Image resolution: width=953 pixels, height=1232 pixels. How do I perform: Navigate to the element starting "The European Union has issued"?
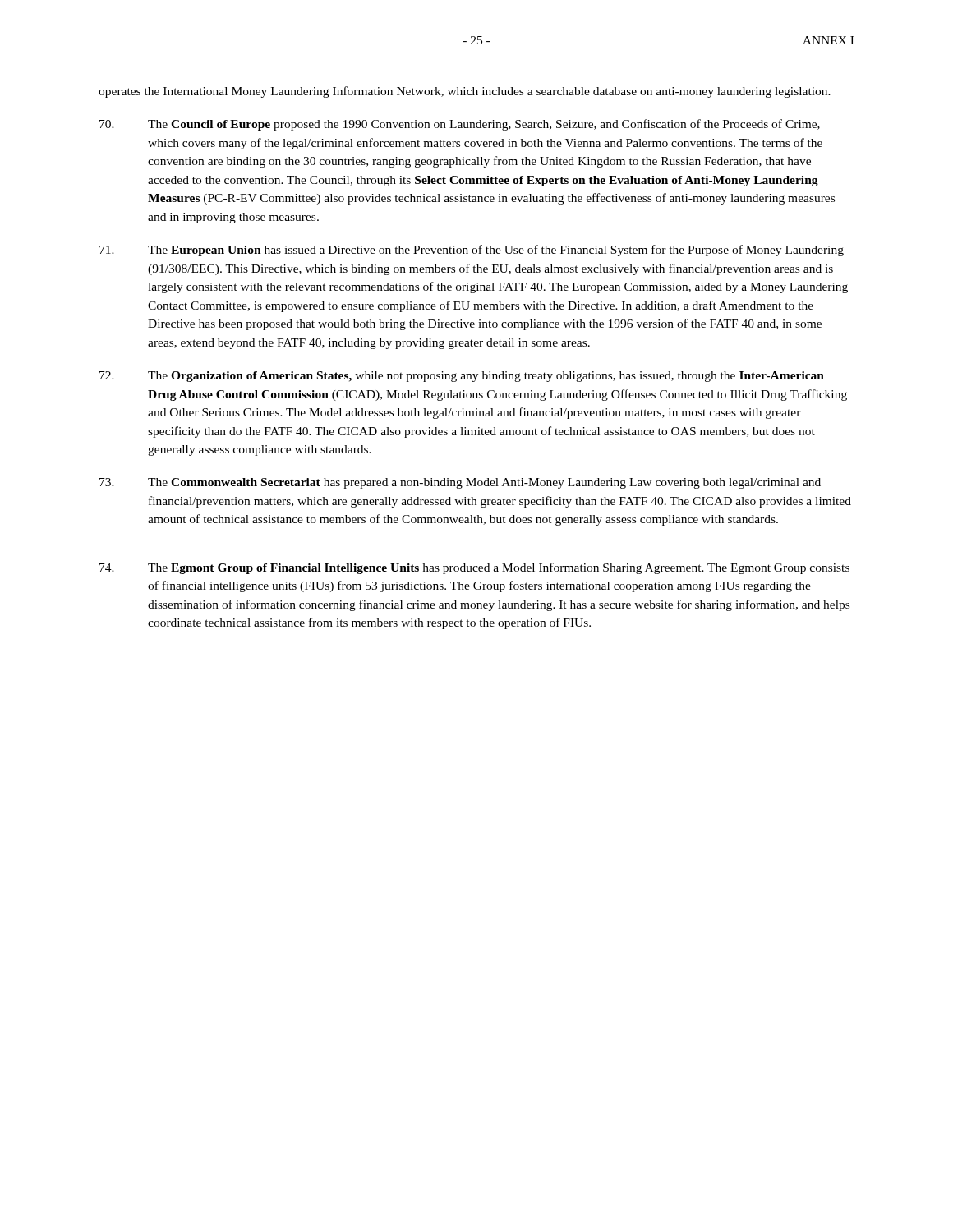coord(476,296)
